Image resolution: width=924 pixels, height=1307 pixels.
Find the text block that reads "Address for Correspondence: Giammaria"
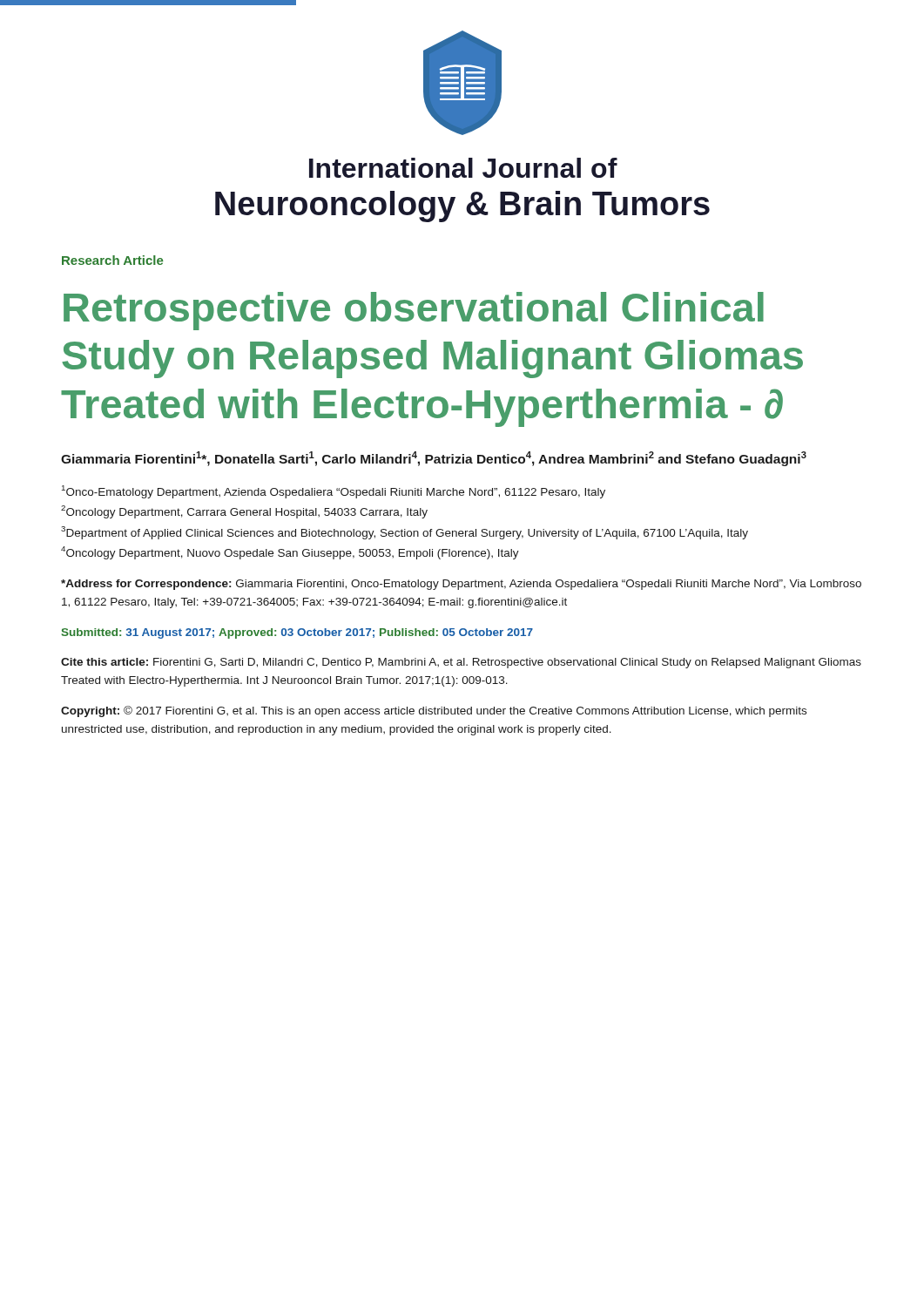[461, 592]
